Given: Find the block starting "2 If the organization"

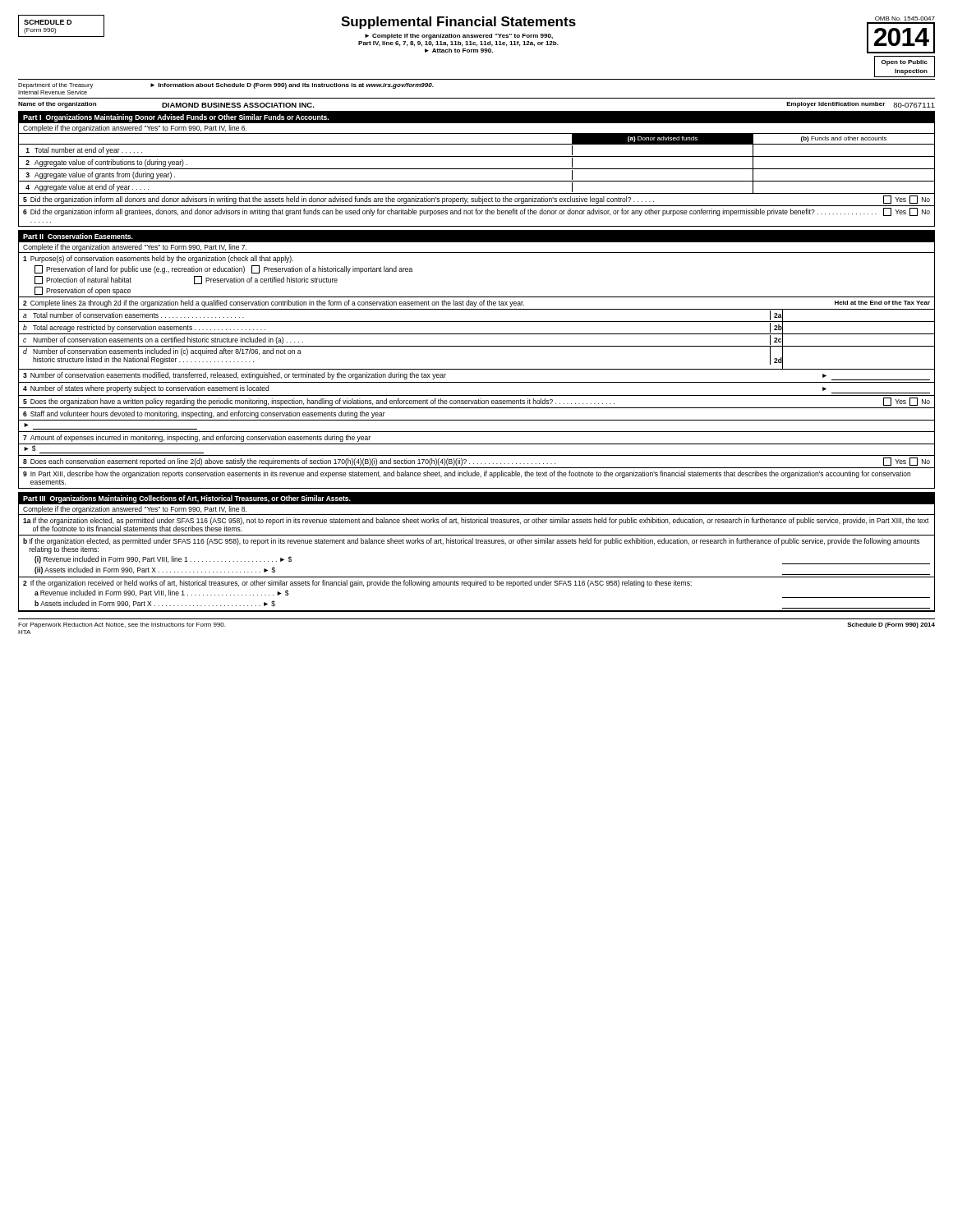Looking at the screenshot, I should point(476,594).
